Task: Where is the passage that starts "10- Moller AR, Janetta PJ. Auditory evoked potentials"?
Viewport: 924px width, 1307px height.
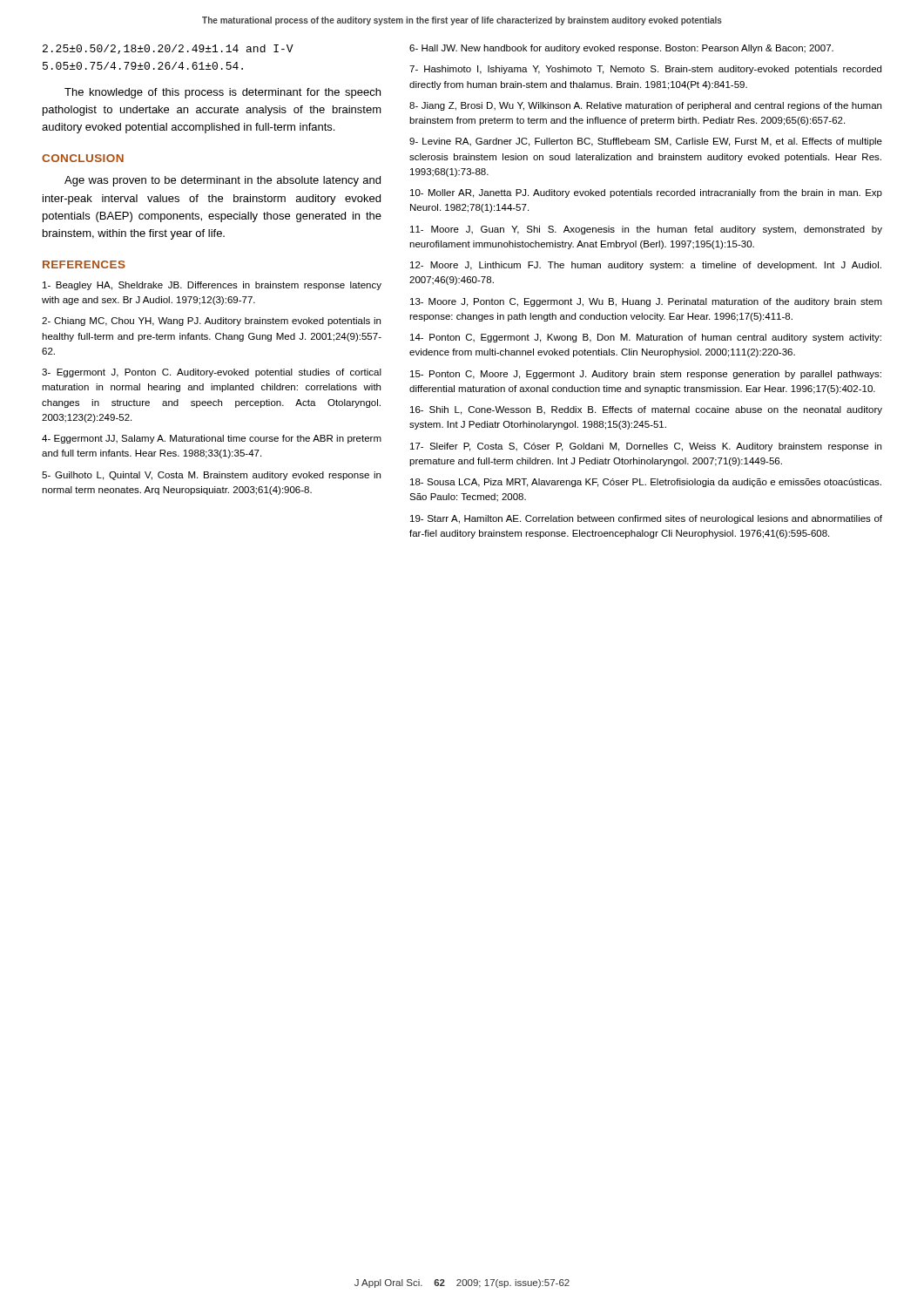Action: click(x=646, y=200)
